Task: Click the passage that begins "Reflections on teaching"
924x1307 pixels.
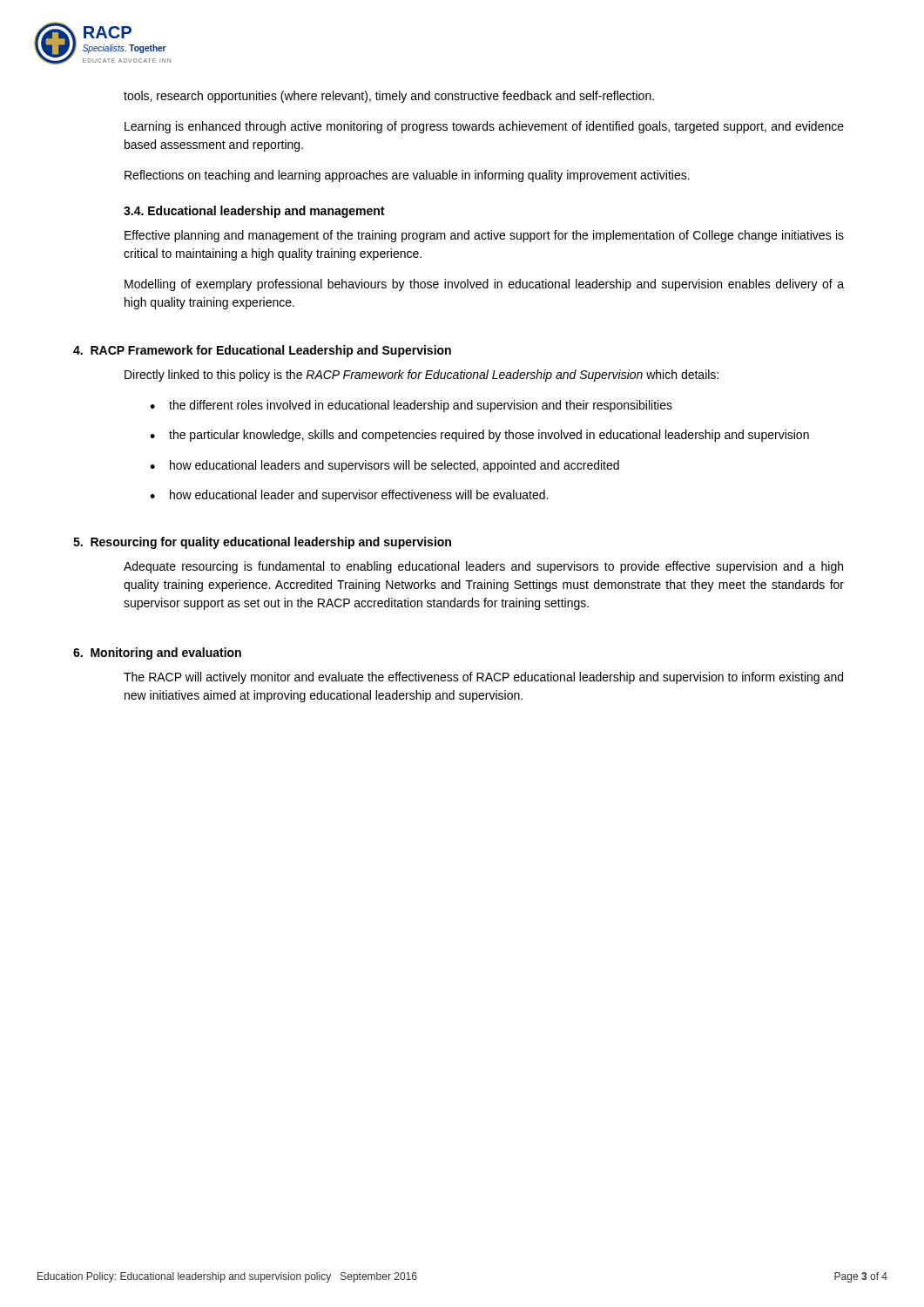Action: [x=407, y=175]
